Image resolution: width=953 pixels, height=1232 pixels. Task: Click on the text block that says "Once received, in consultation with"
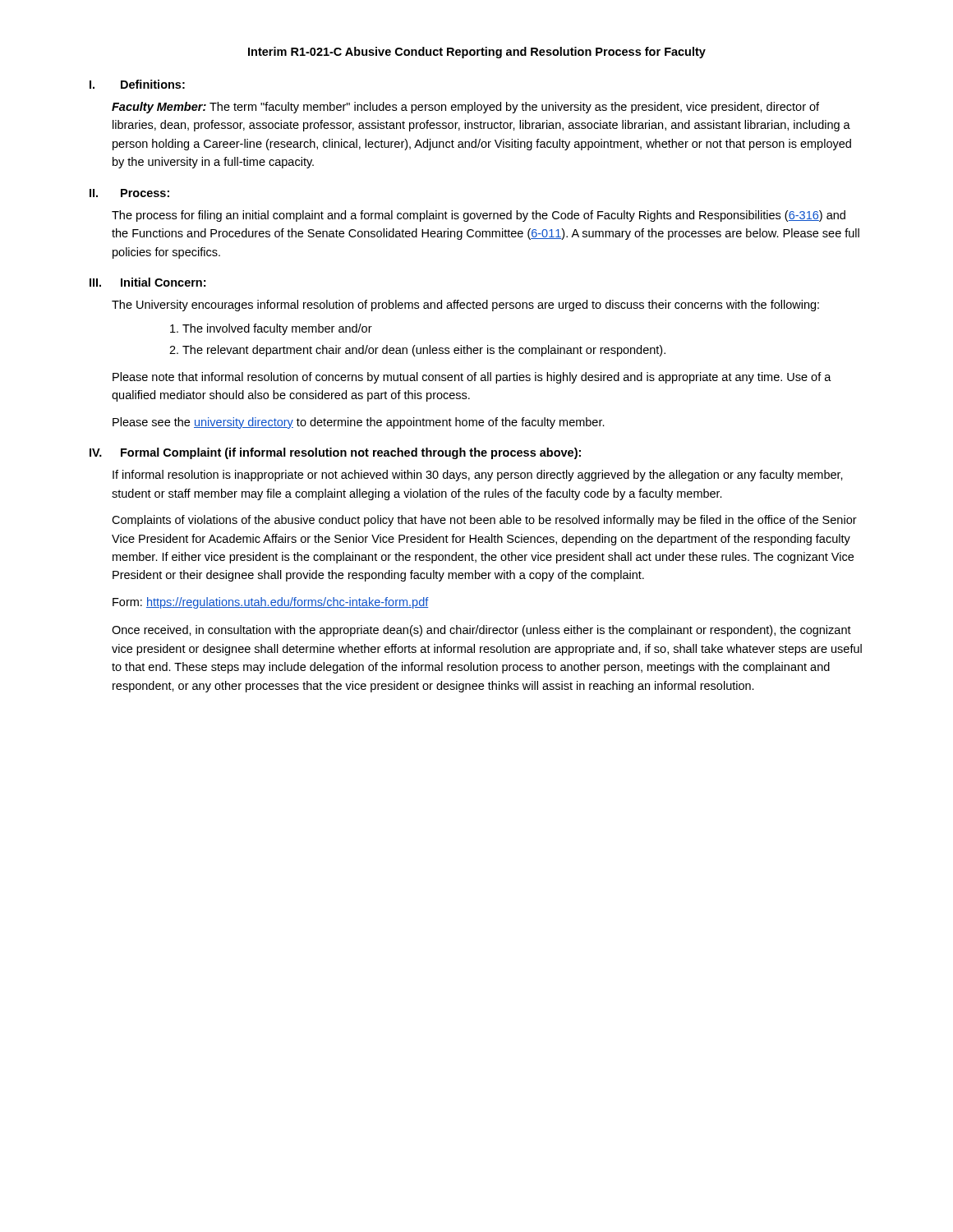tap(487, 658)
